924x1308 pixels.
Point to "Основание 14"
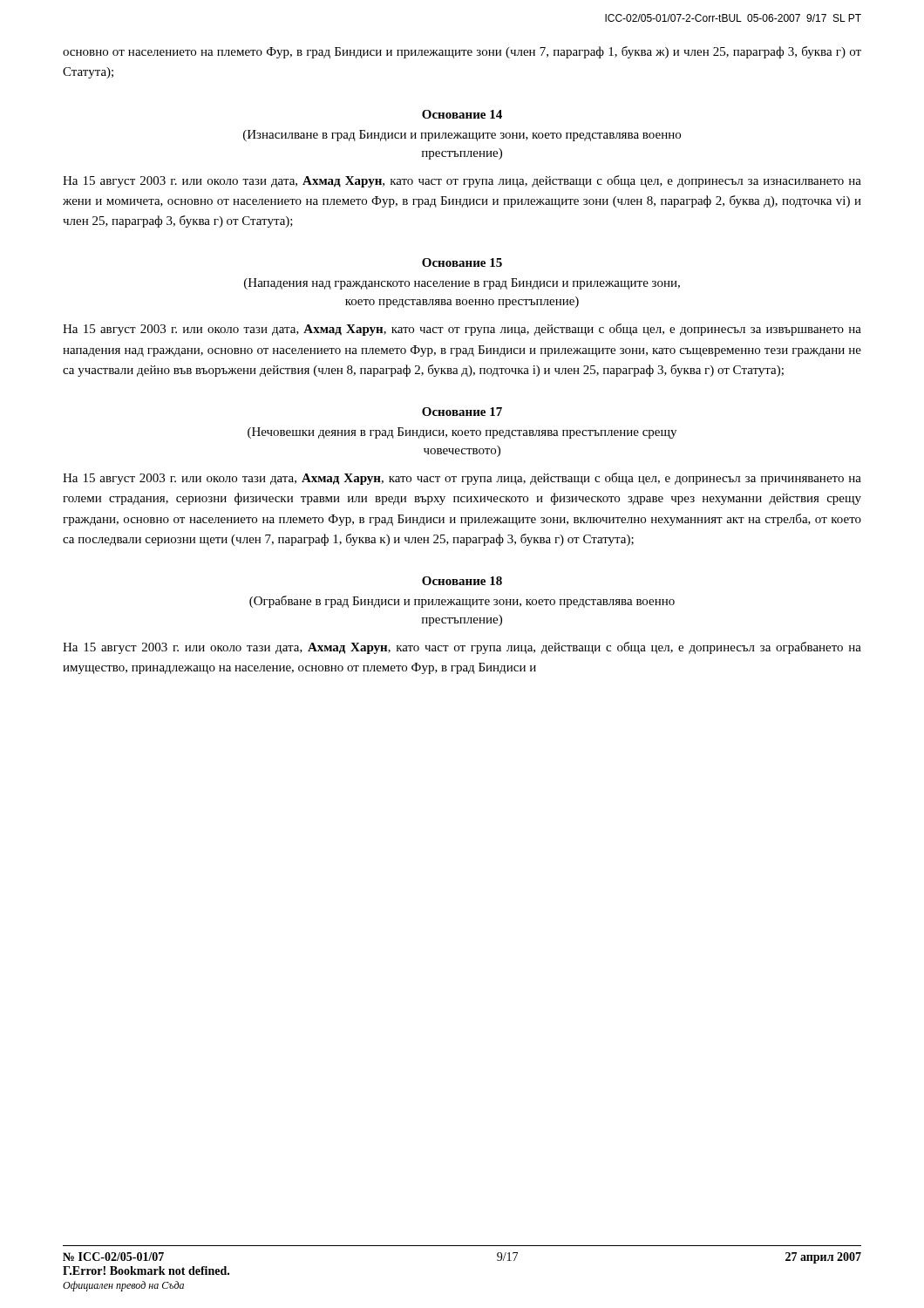[x=462, y=114]
